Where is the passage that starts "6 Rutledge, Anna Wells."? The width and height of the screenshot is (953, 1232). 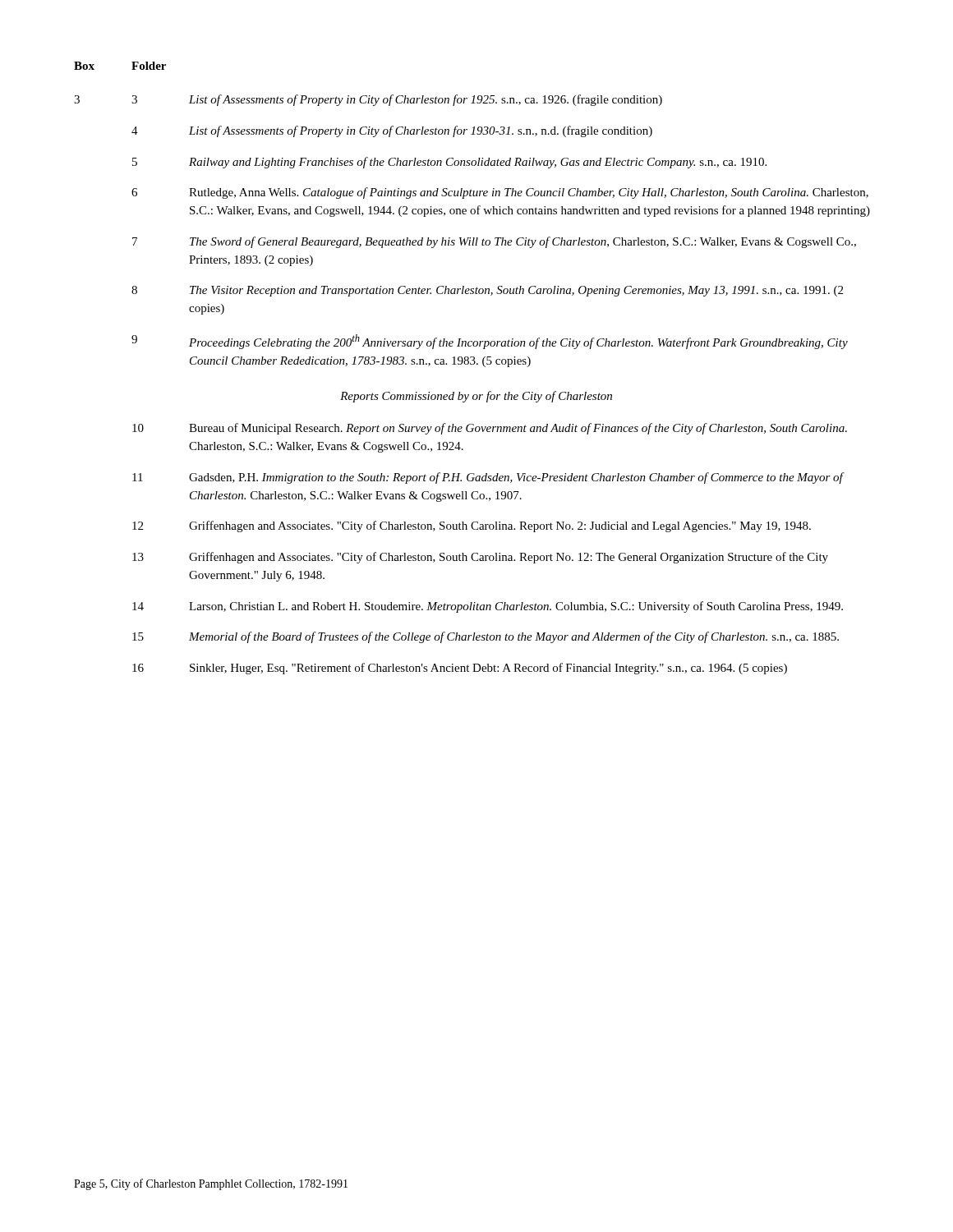point(476,202)
